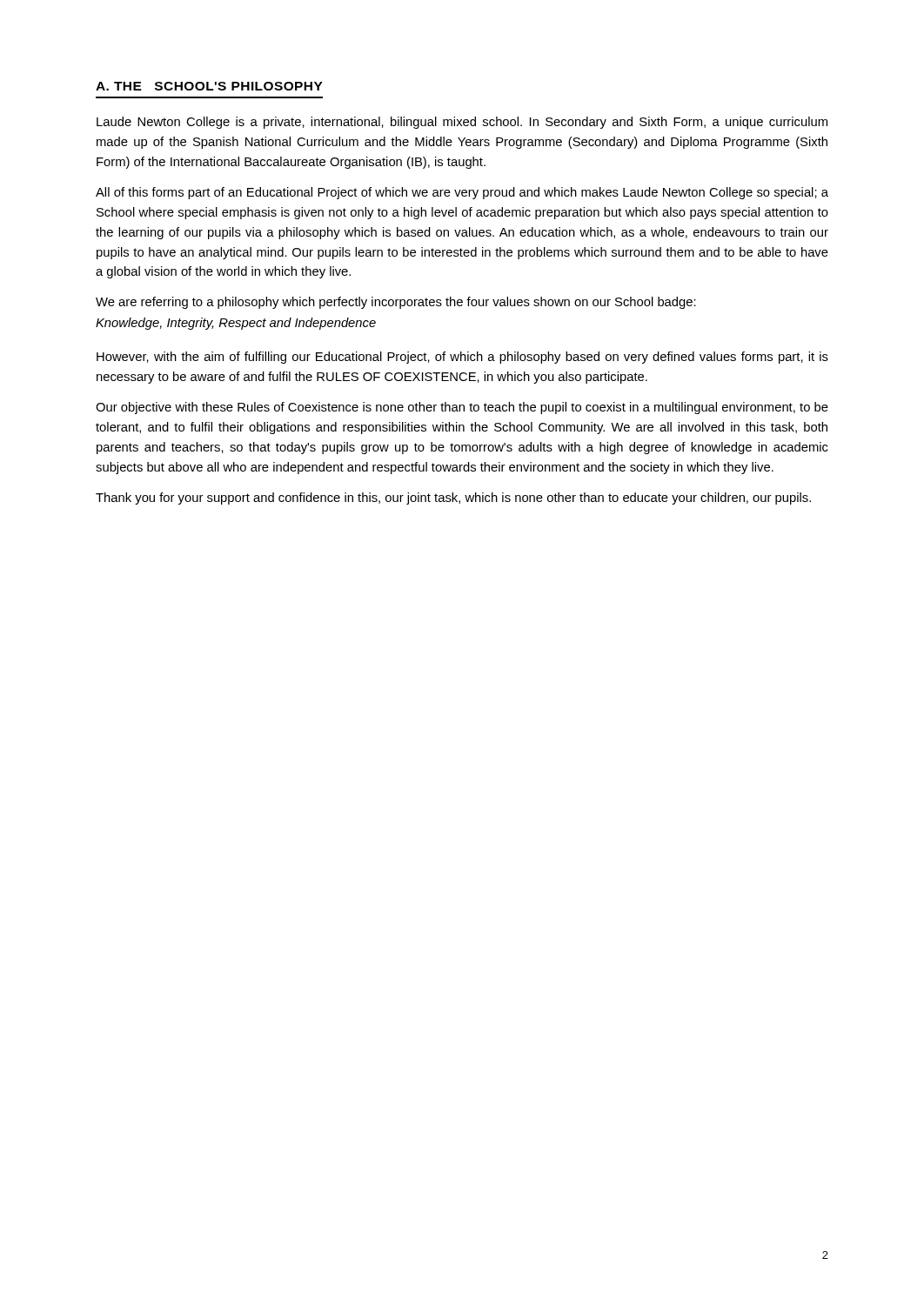The width and height of the screenshot is (924, 1305).
Task: Click on the passage starting "We are referring to a"
Action: (396, 302)
